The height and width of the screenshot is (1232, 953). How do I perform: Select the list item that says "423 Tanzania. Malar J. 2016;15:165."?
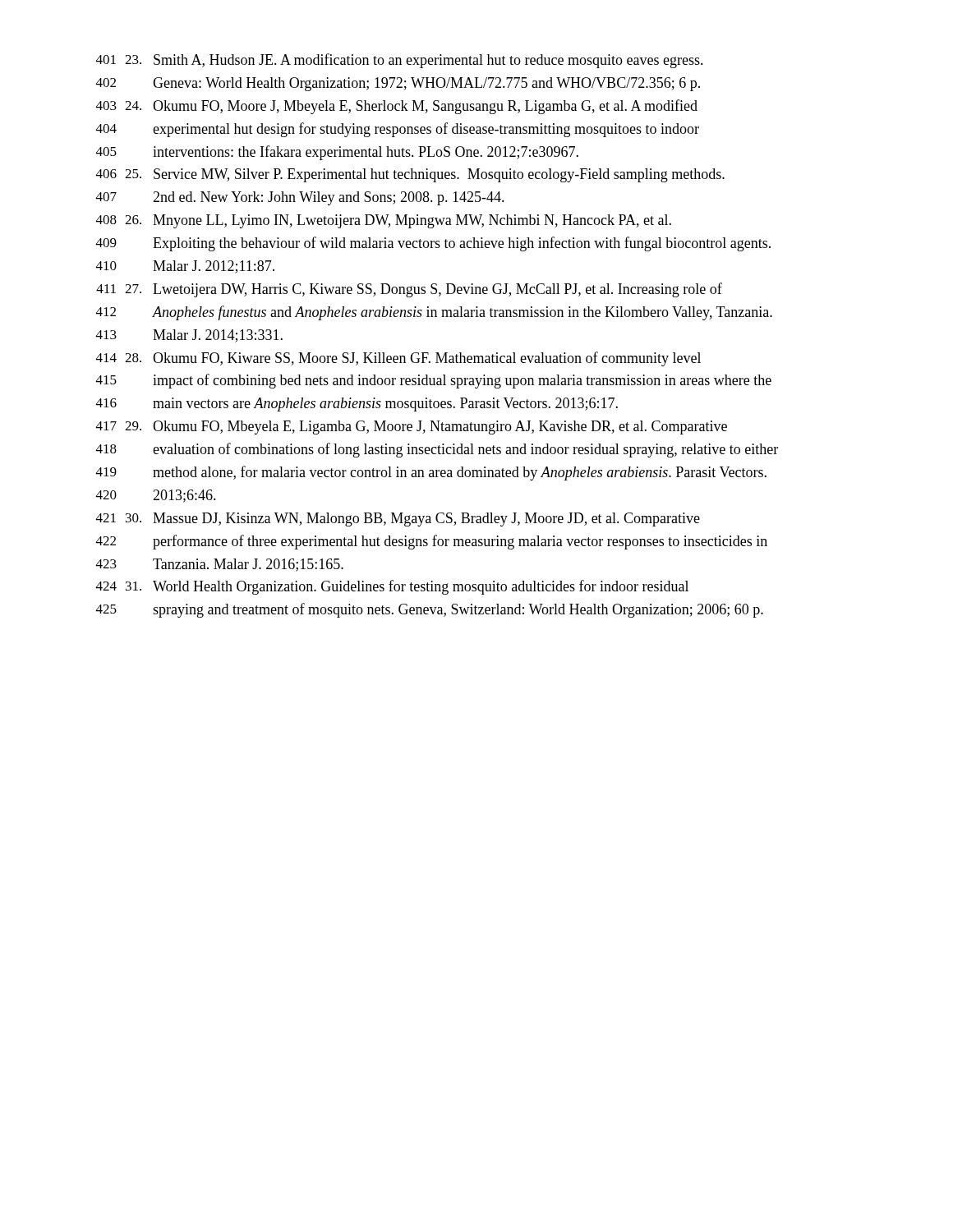pyautogui.click(x=220, y=565)
